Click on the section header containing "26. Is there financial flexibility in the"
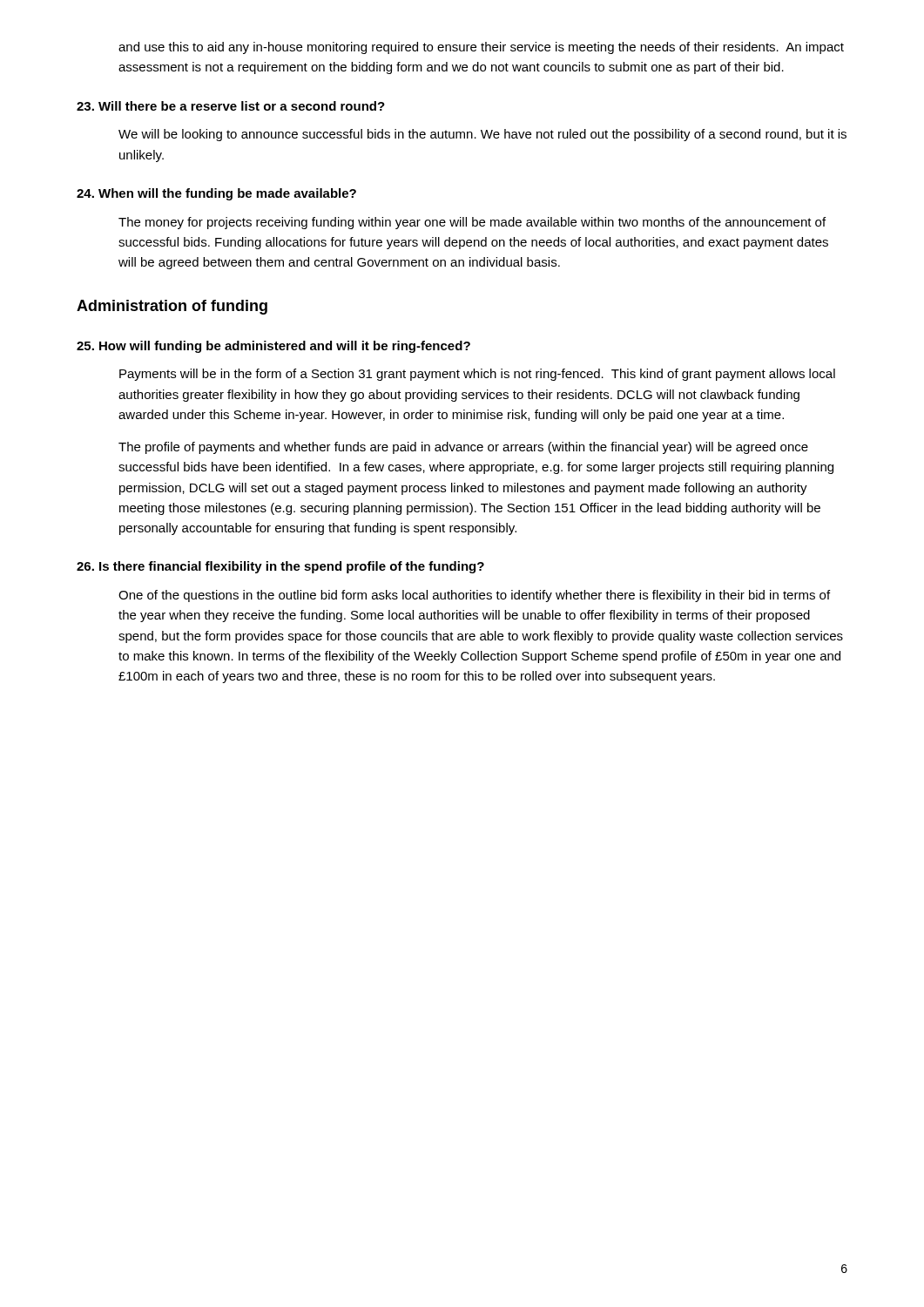The height and width of the screenshot is (1307, 924). click(281, 566)
